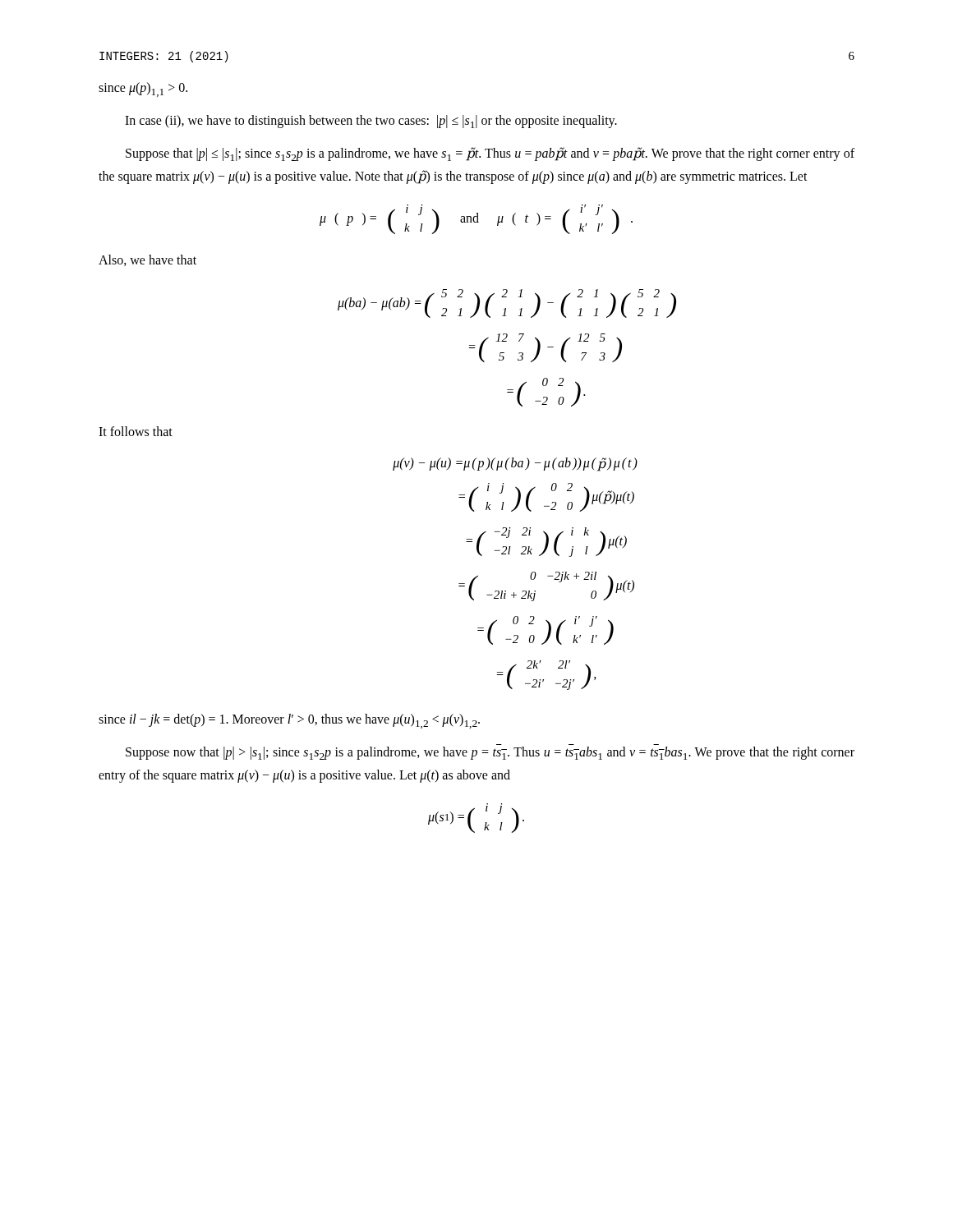The width and height of the screenshot is (953, 1232).
Task: Point to the formula beginning "μ(ba) − μ(ab) = ( 52 21"
Action: pyautogui.click(x=476, y=348)
